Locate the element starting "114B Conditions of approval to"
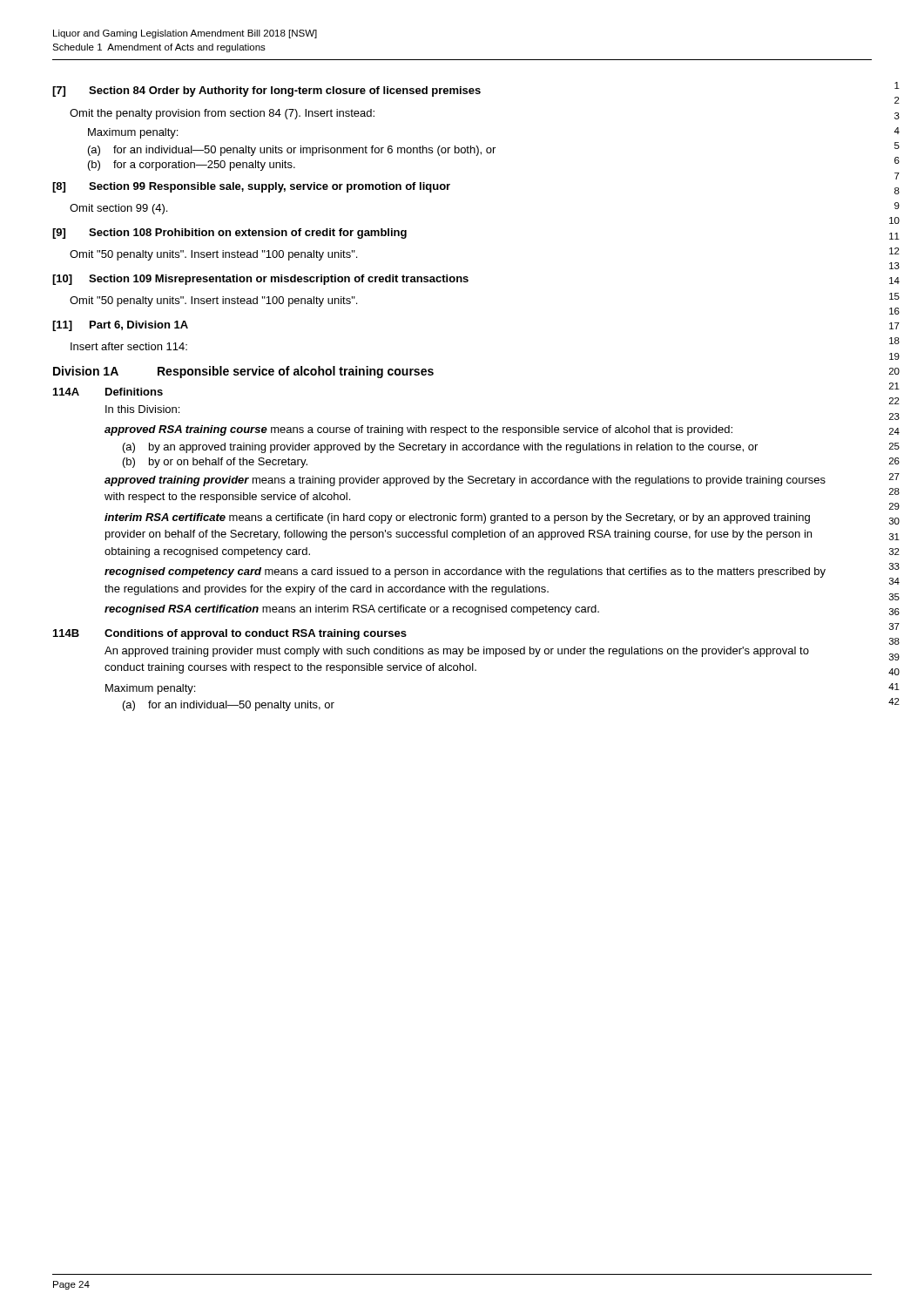The height and width of the screenshot is (1307, 924). tap(229, 633)
